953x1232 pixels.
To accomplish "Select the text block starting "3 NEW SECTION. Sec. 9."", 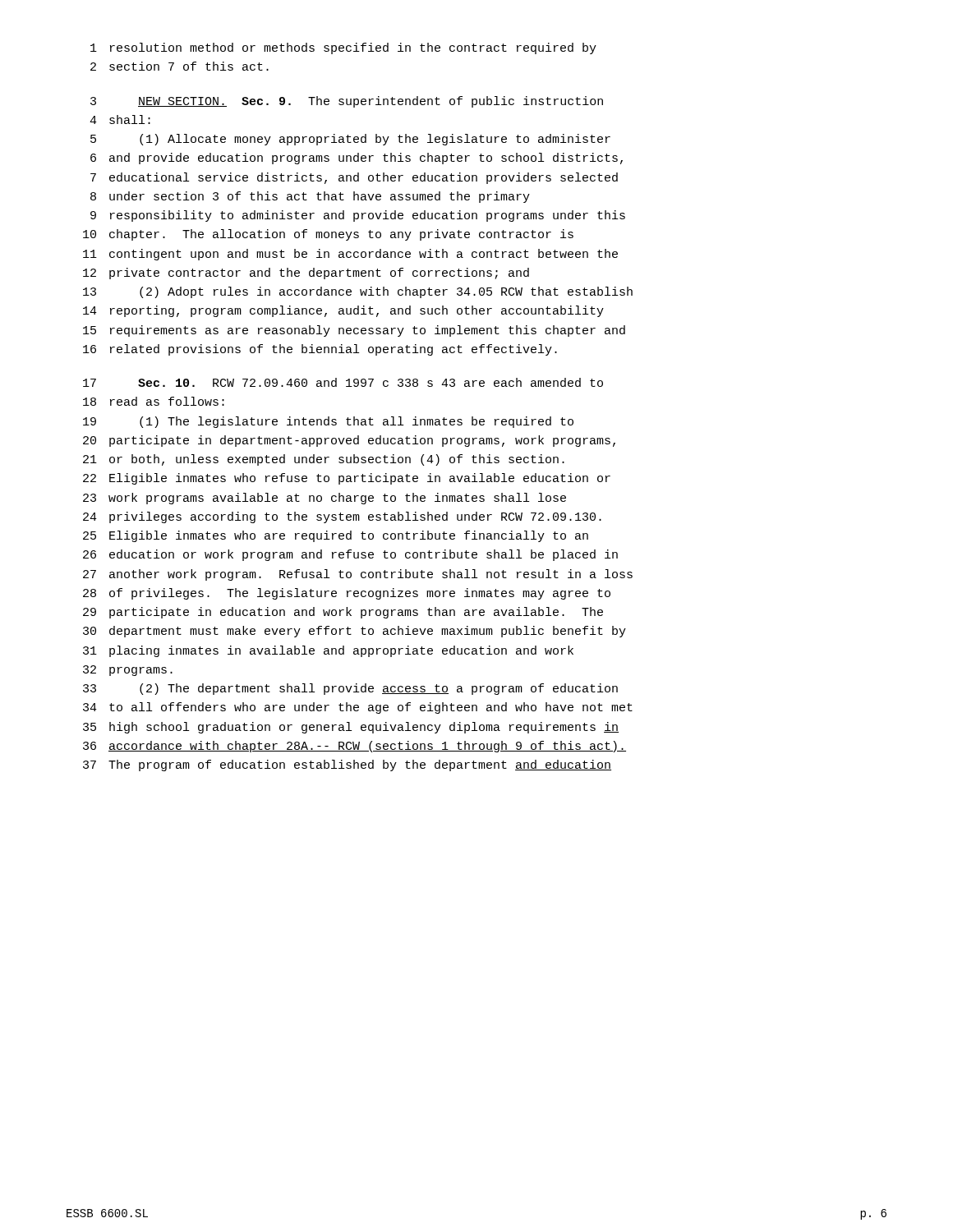I will (476, 111).
